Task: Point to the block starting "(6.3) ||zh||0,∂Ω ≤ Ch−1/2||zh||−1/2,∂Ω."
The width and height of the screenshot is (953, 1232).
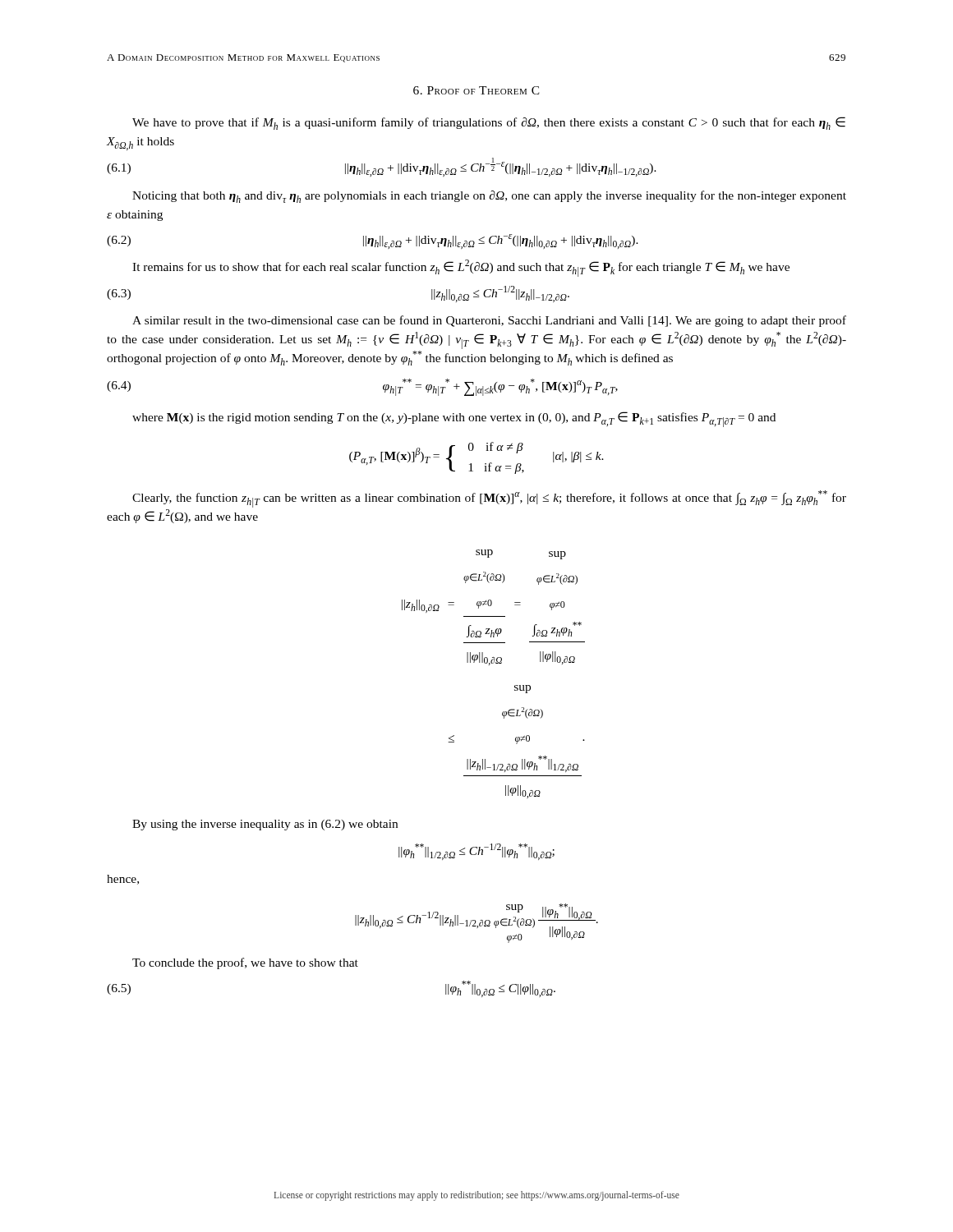Action: coord(476,293)
